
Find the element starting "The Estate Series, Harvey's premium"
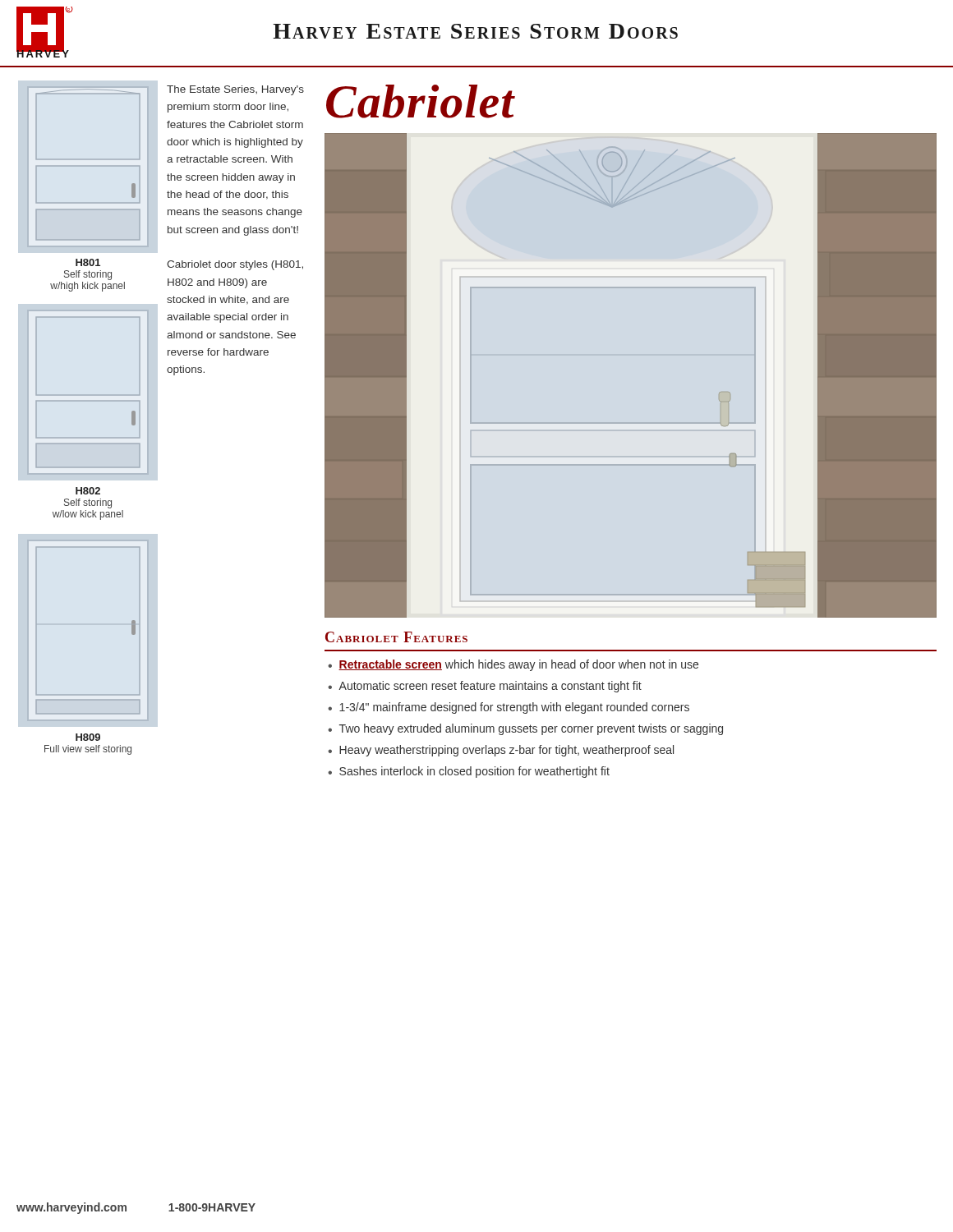(235, 229)
